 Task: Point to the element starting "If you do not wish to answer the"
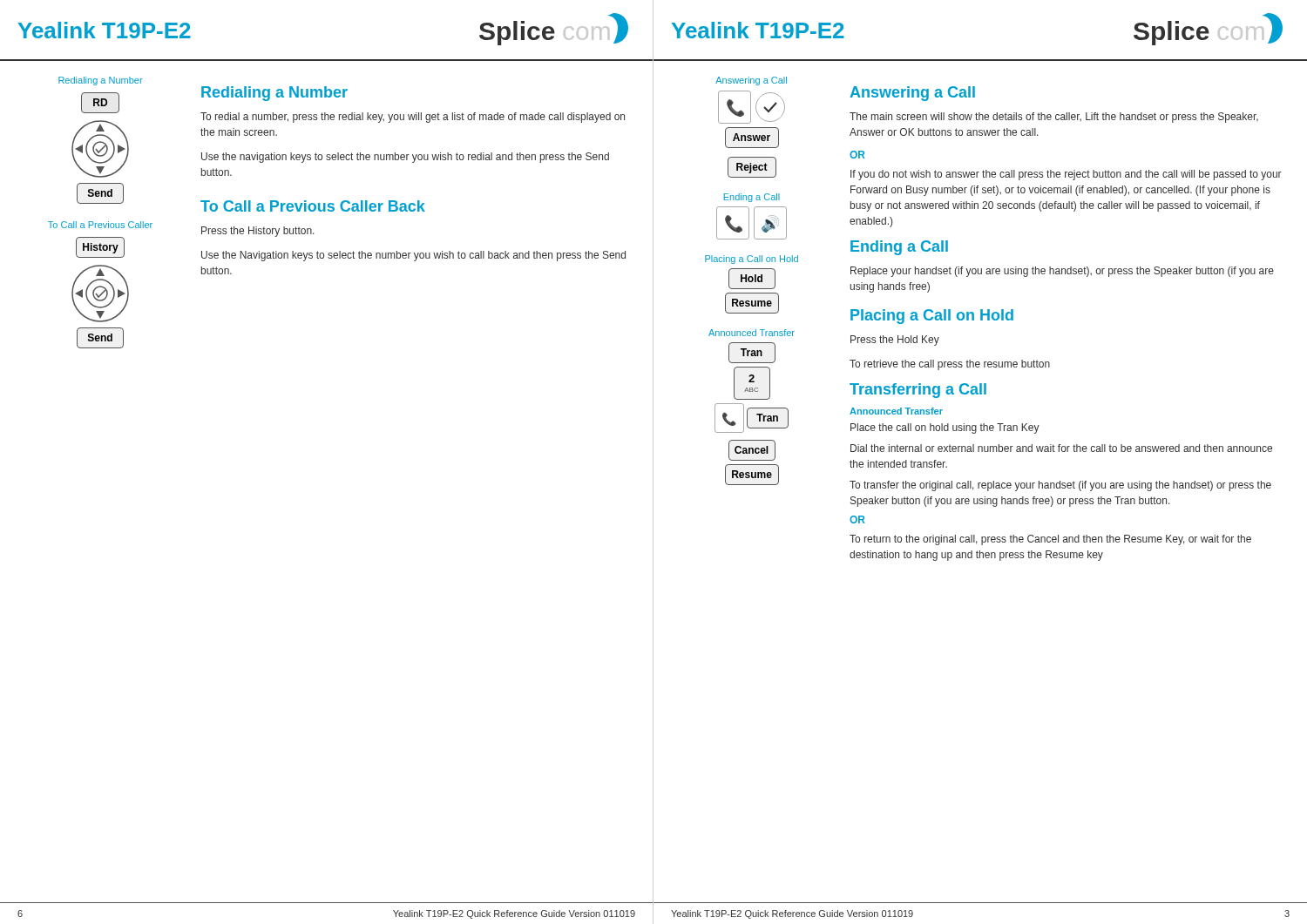click(1065, 198)
